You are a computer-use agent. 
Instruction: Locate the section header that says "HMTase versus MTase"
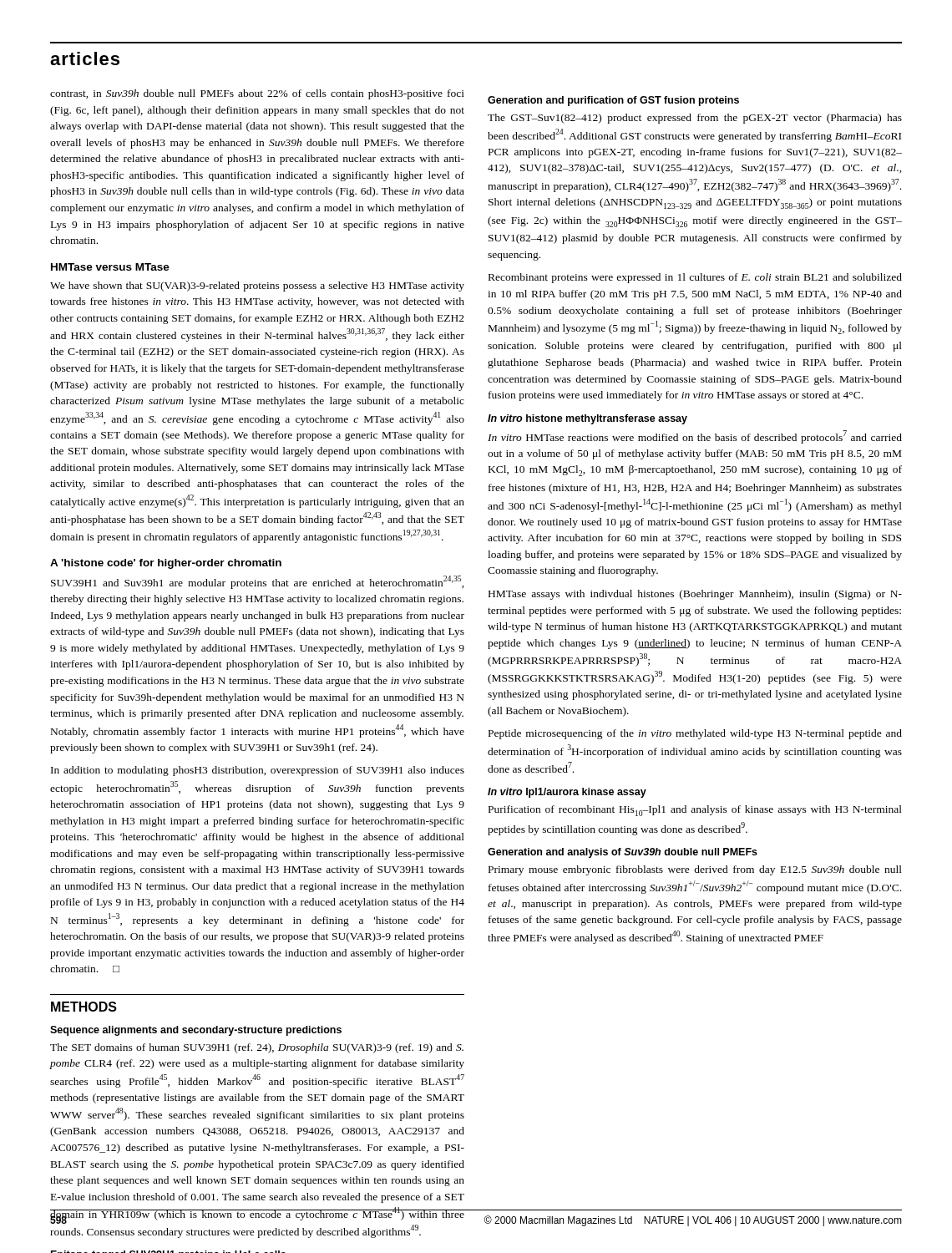(x=110, y=267)
